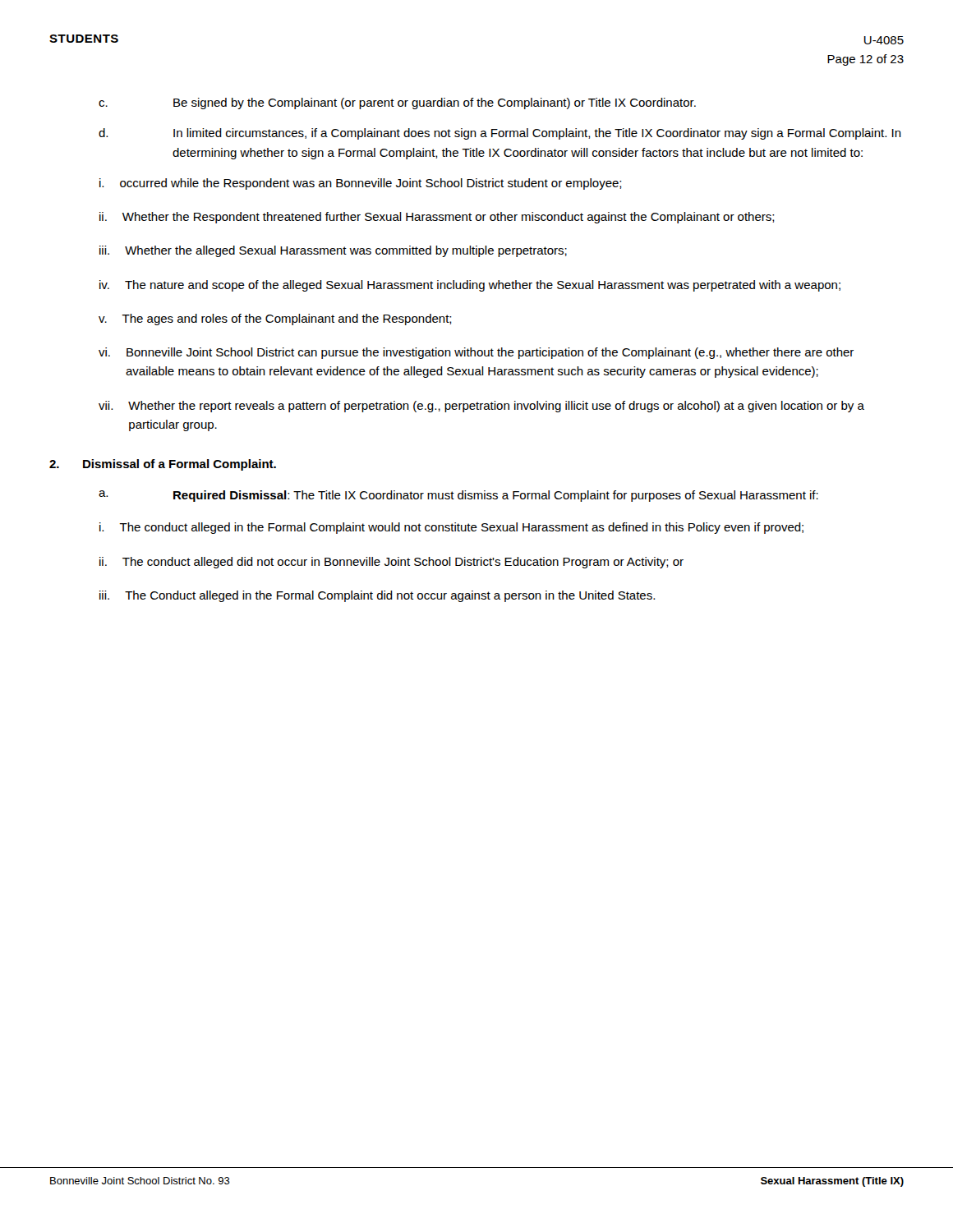Find the text starting "vi. Bonneville Joint School District can pursue"
Screen dimensions: 1232x953
(x=476, y=362)
